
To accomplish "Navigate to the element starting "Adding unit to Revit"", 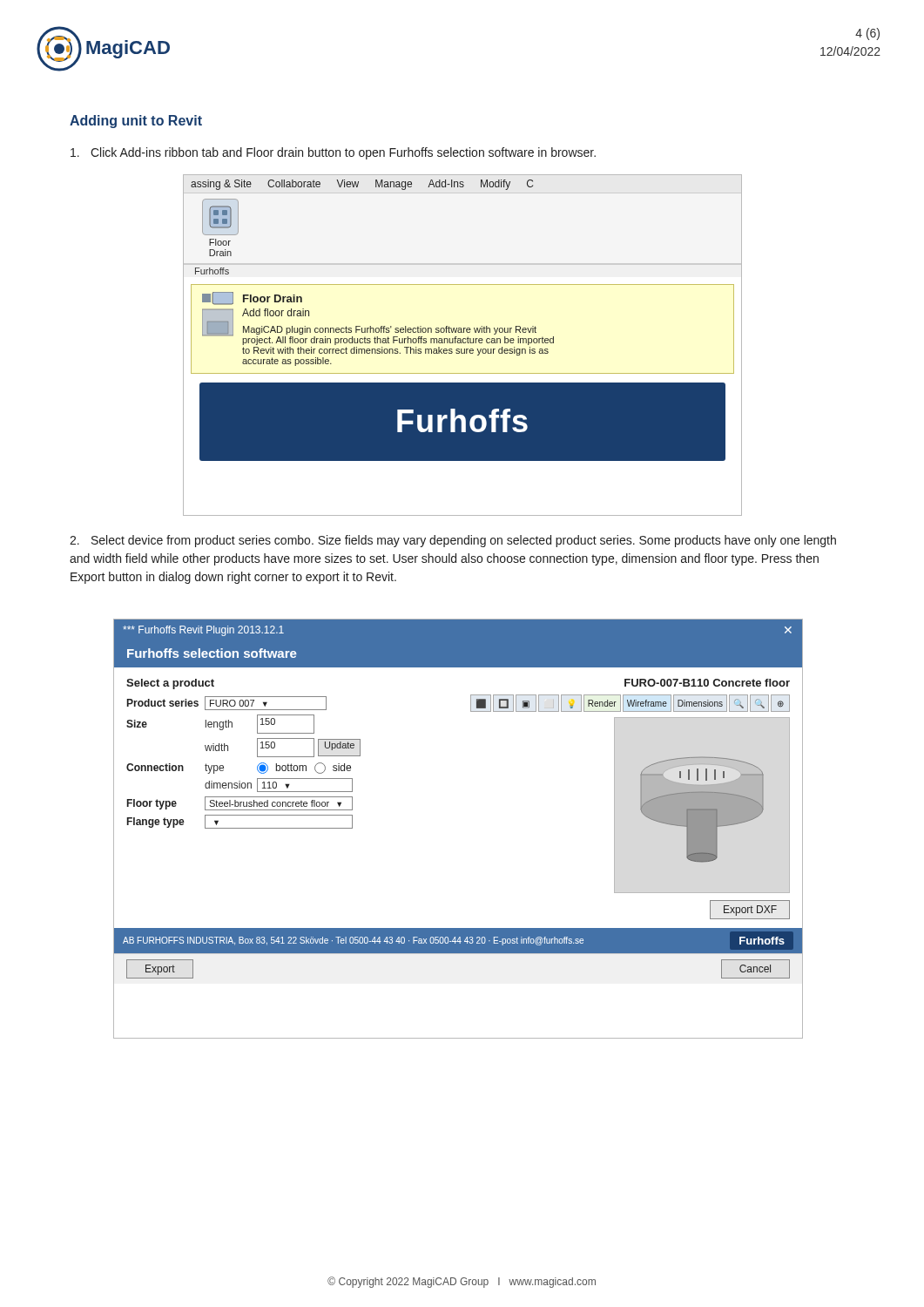I will point(136,121).
